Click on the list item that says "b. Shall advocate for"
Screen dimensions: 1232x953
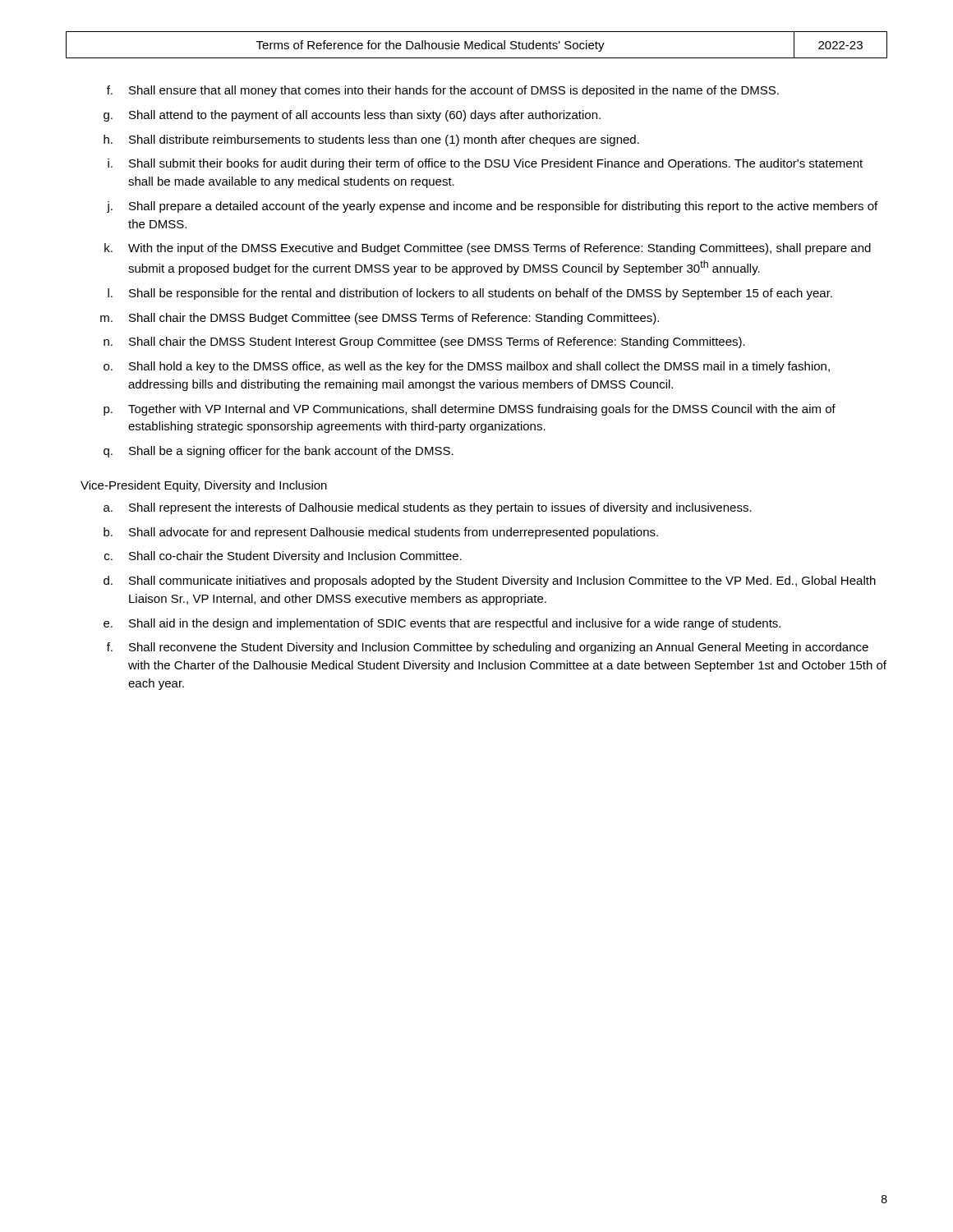click(x=476, y=532)
